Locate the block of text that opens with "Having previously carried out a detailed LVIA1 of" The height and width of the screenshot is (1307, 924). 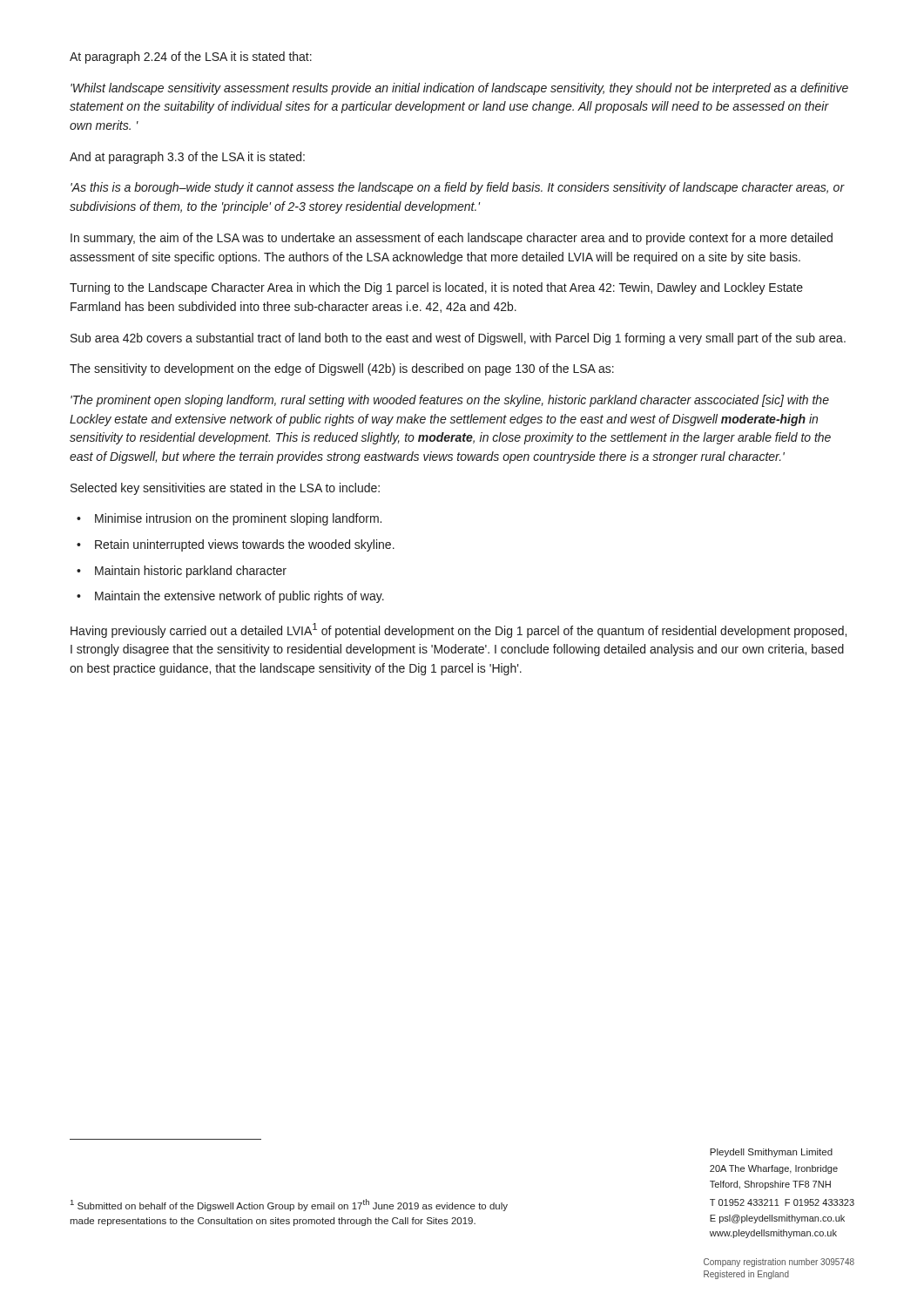point(459,648)
